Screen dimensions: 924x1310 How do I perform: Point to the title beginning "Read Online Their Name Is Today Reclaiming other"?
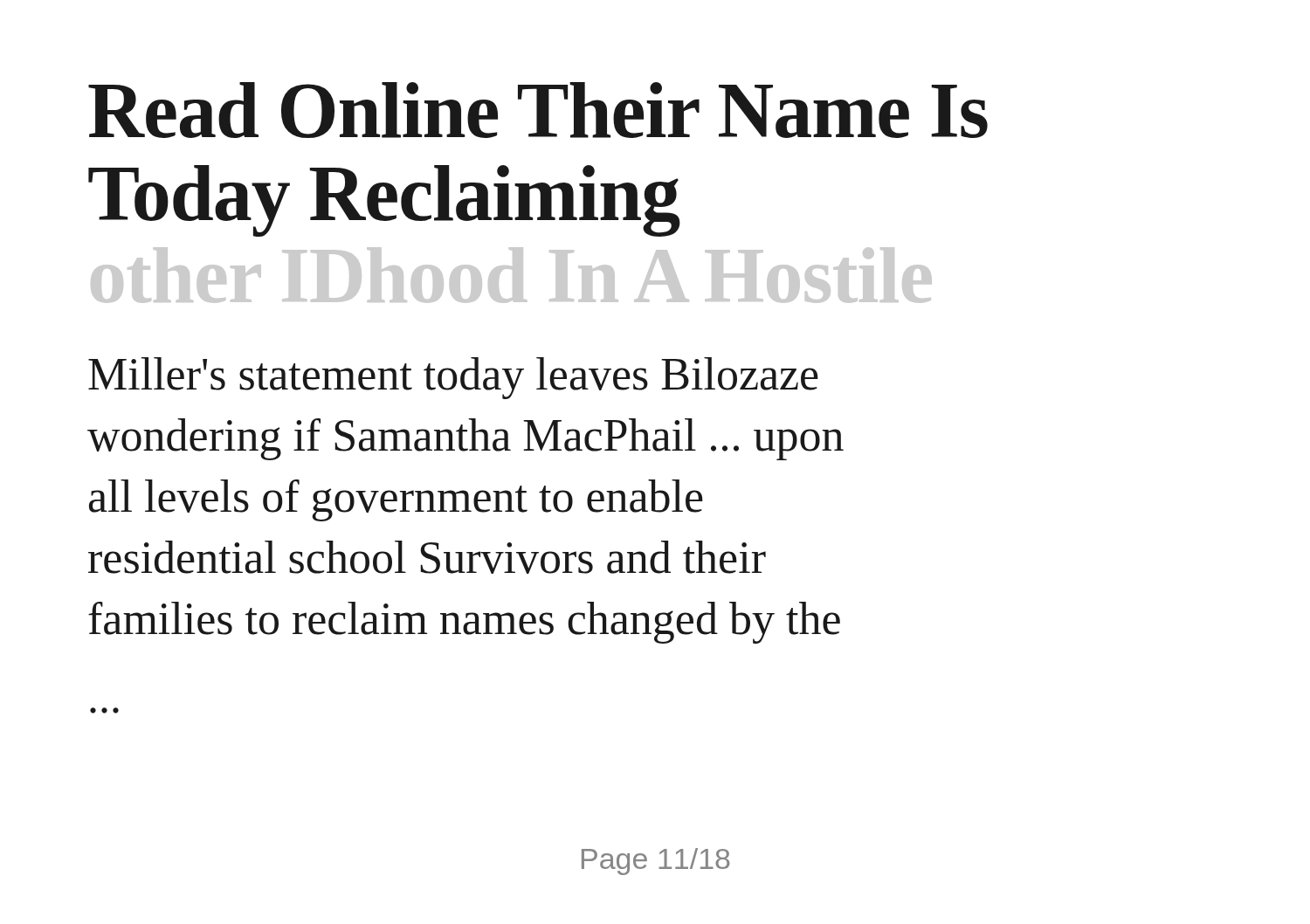pos(655,194)
